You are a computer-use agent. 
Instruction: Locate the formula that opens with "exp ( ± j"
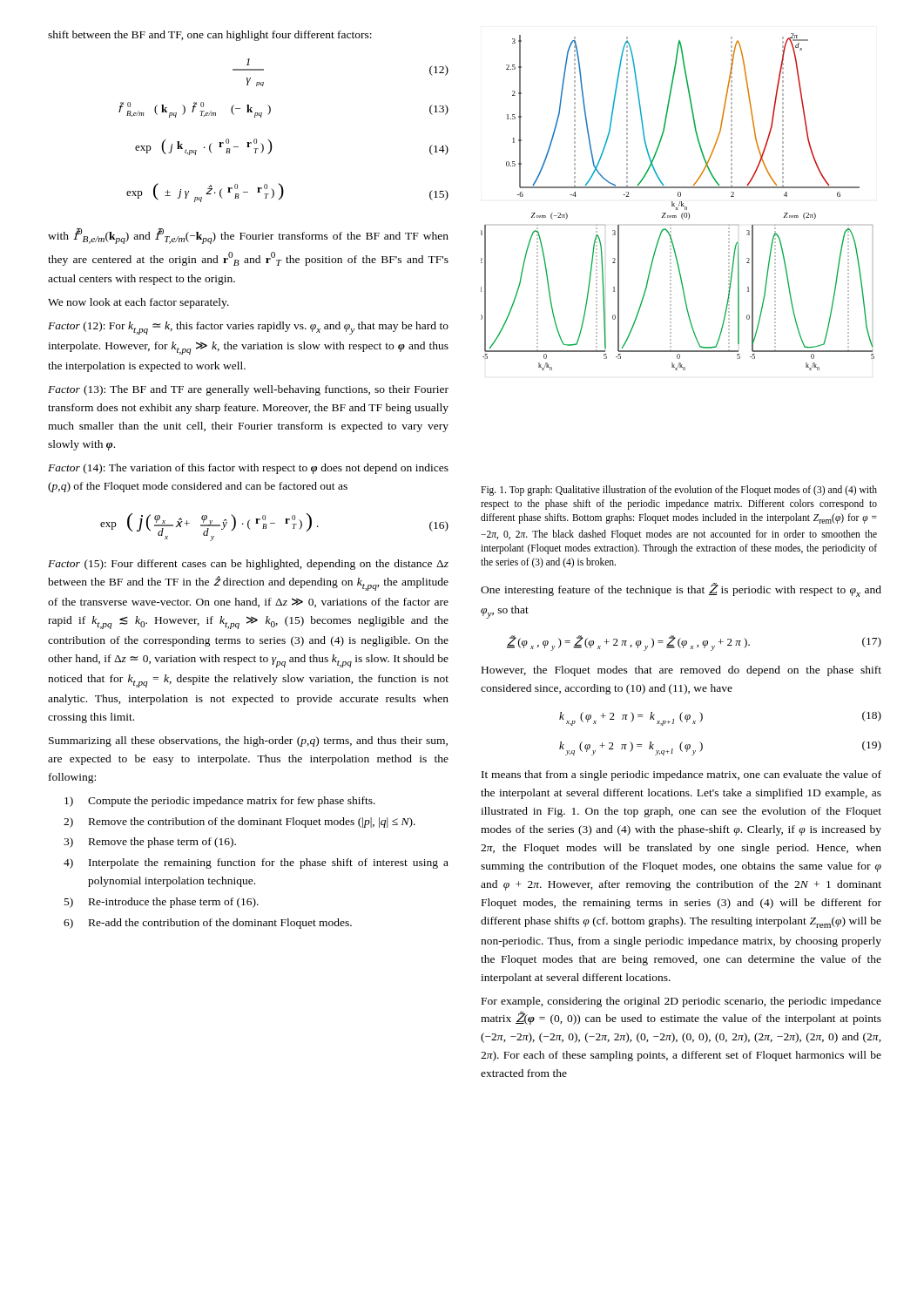(287, 194)
